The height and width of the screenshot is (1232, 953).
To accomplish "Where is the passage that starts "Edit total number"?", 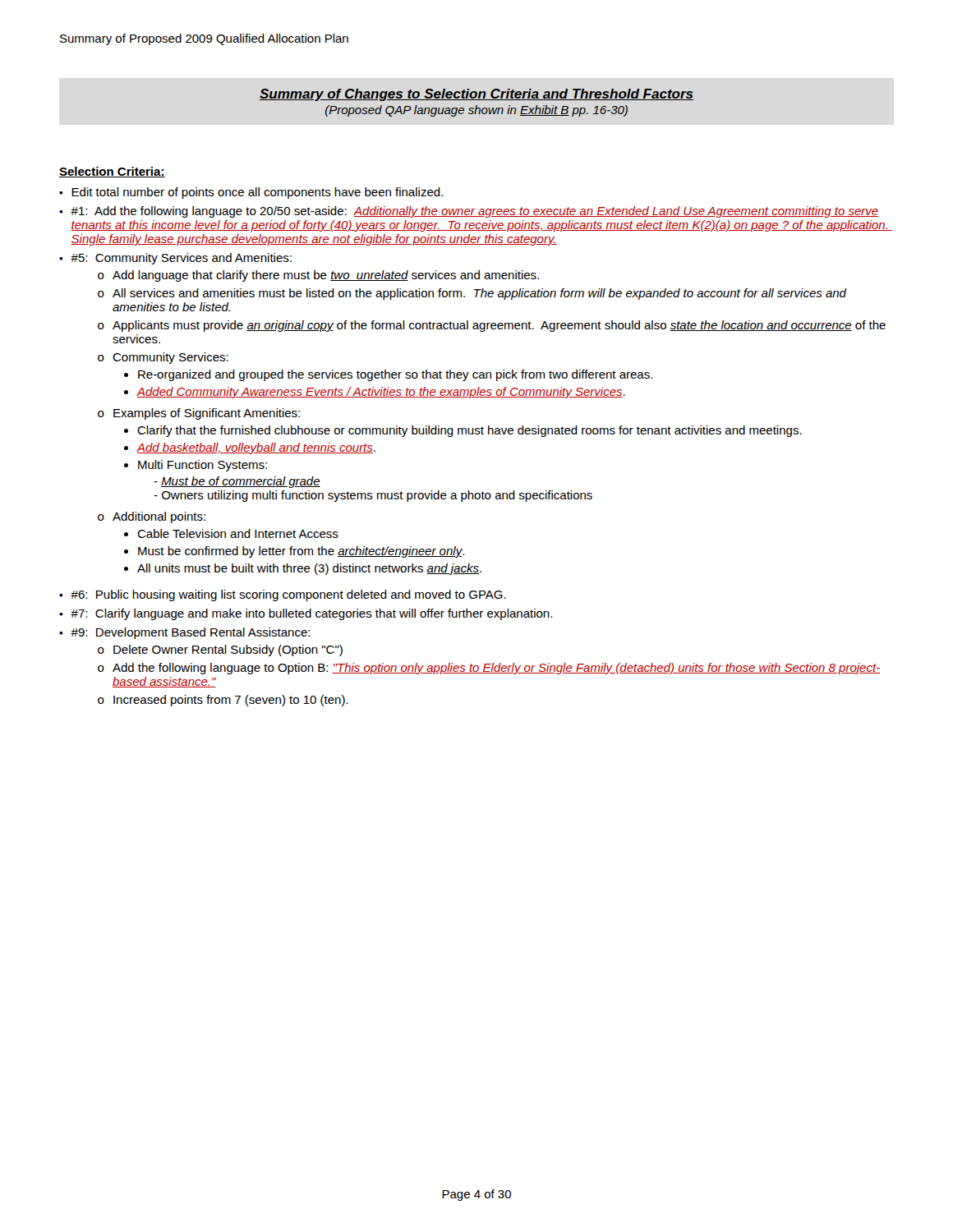I will click(257, 193).
